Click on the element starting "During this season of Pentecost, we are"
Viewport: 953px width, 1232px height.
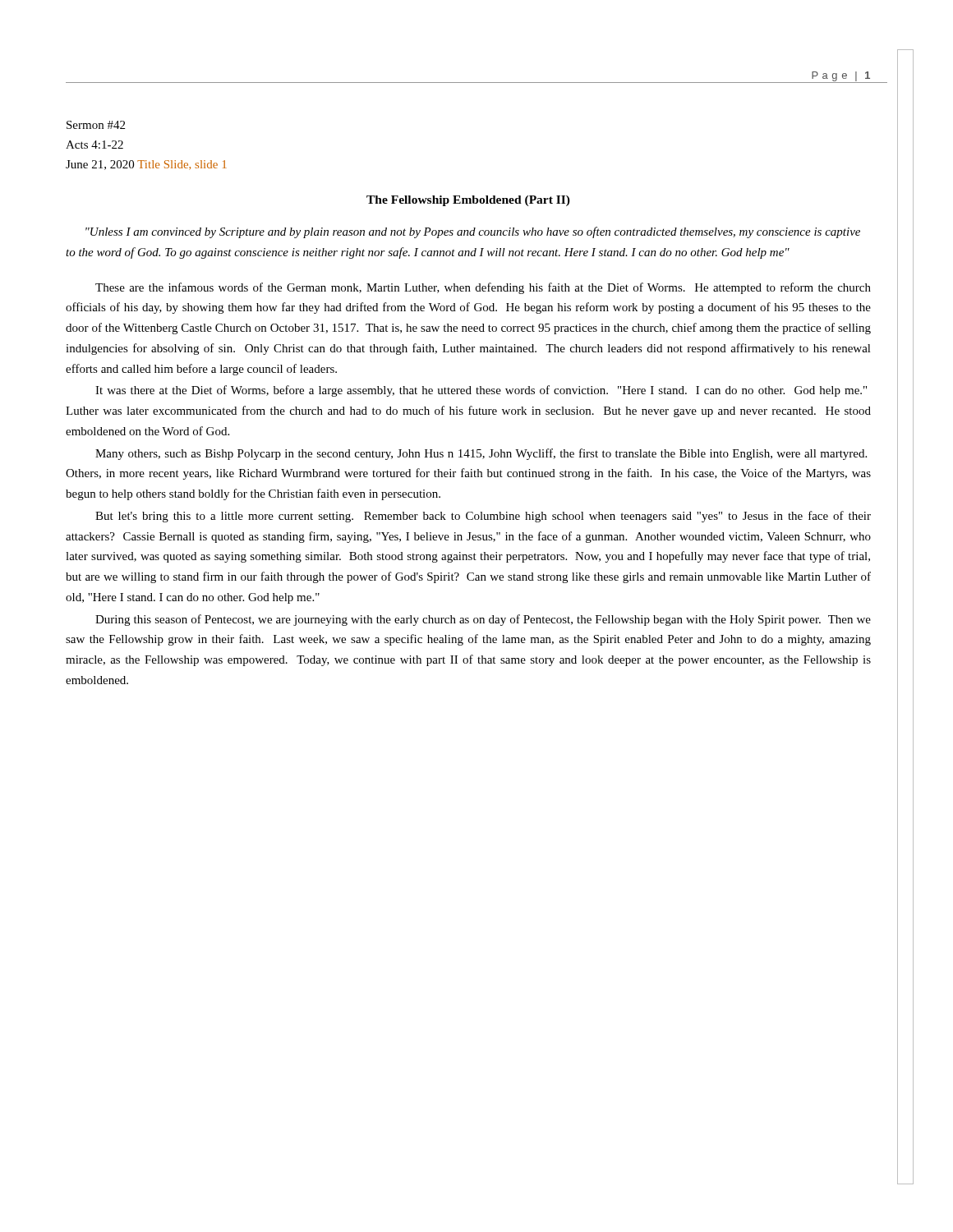click(468, 650)
